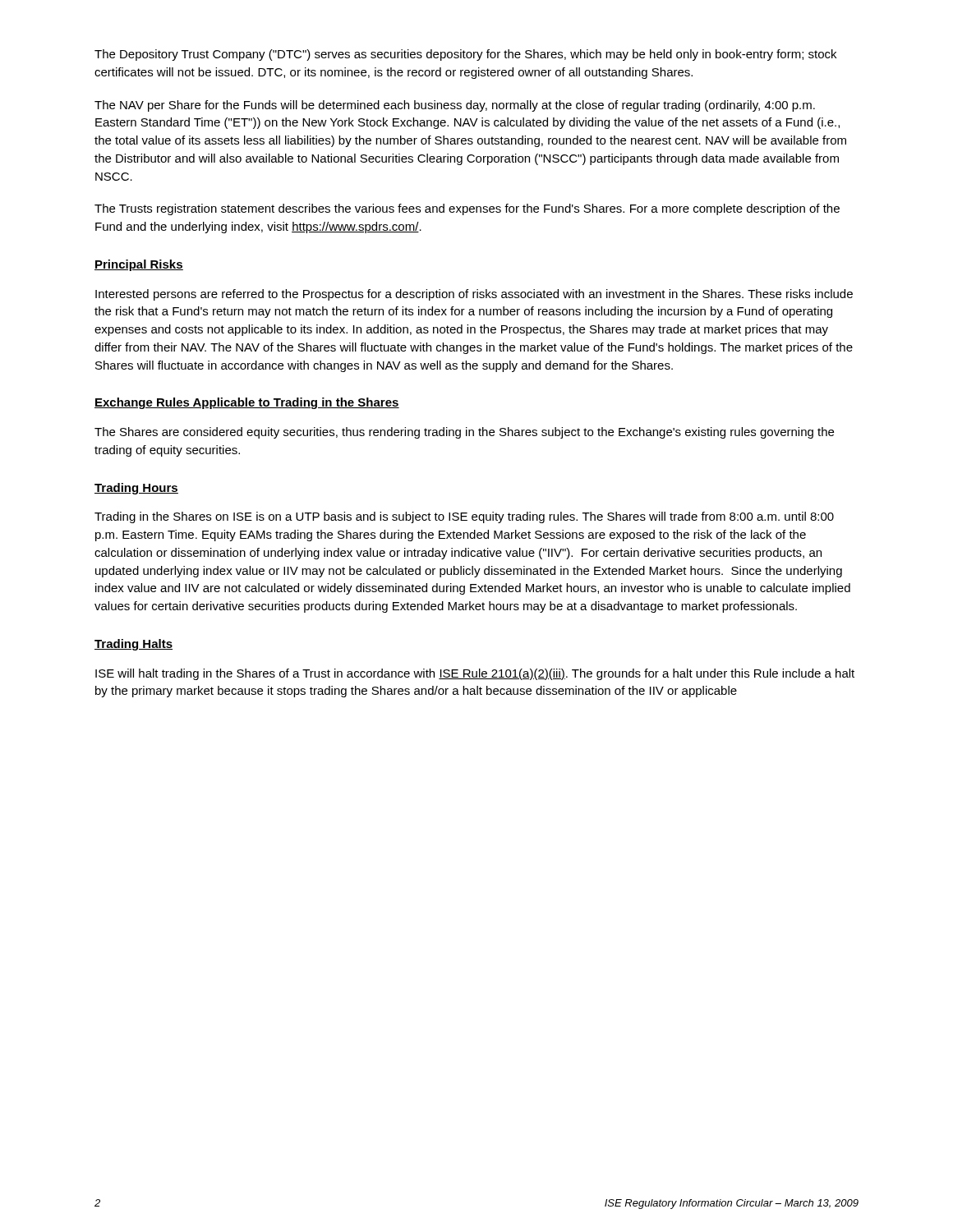Screen dimensions: 1232x953
Task: Click the section header that begins "Exchange Rules Applicable to Trading in the"
Action: [x=247, y=402]
